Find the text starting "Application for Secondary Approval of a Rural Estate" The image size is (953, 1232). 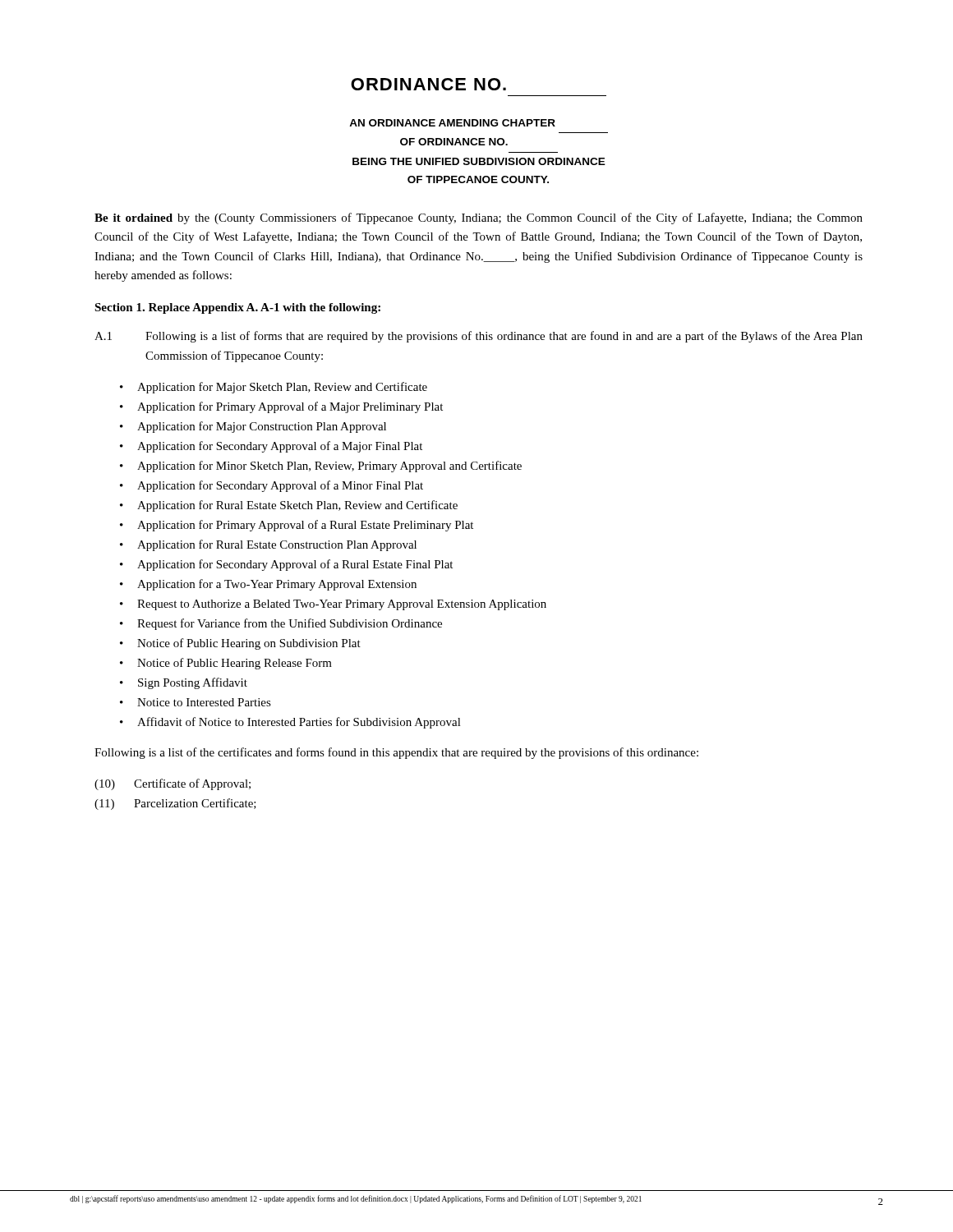pos(295,564)
